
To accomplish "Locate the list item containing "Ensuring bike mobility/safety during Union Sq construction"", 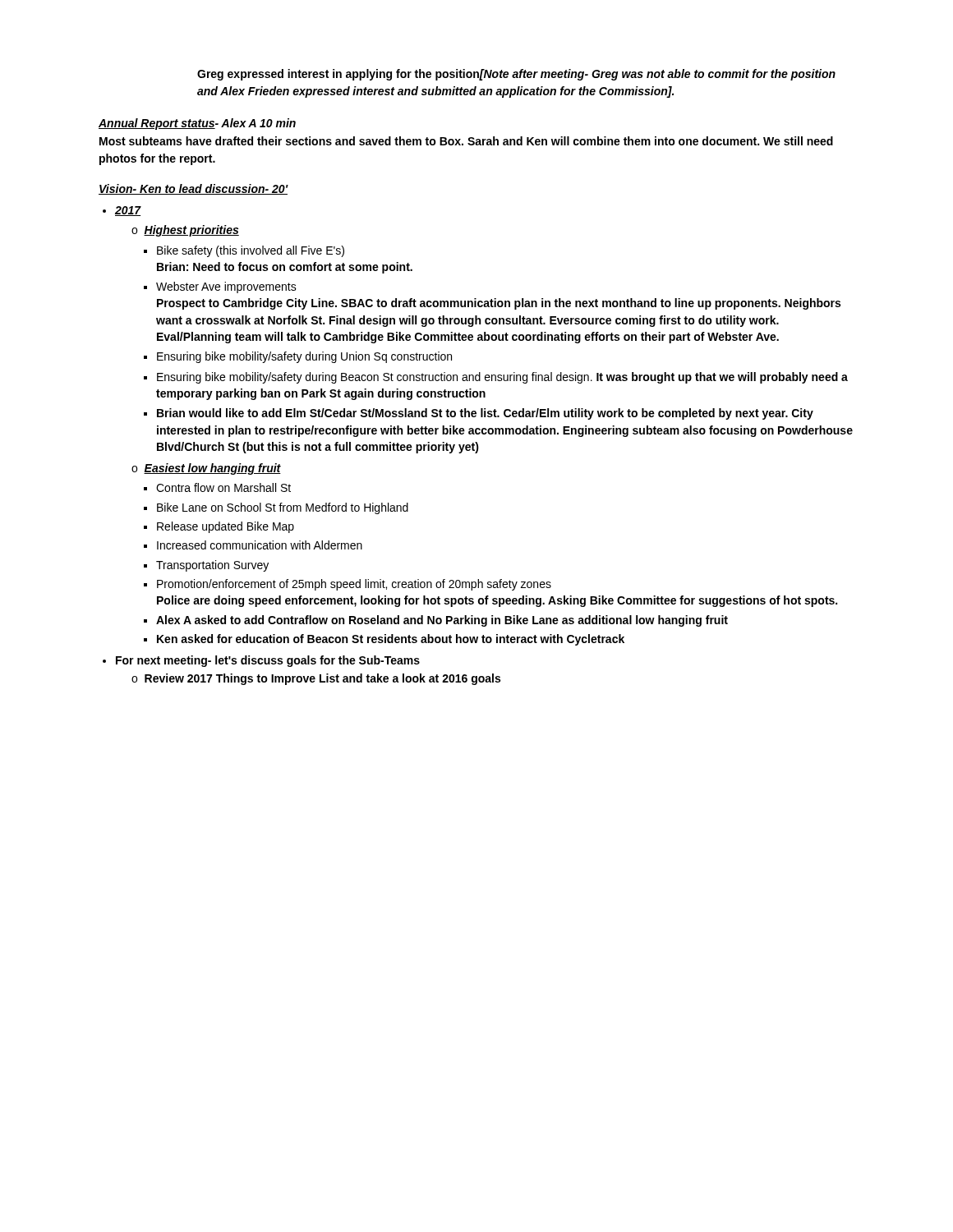I will click(304, 357).
